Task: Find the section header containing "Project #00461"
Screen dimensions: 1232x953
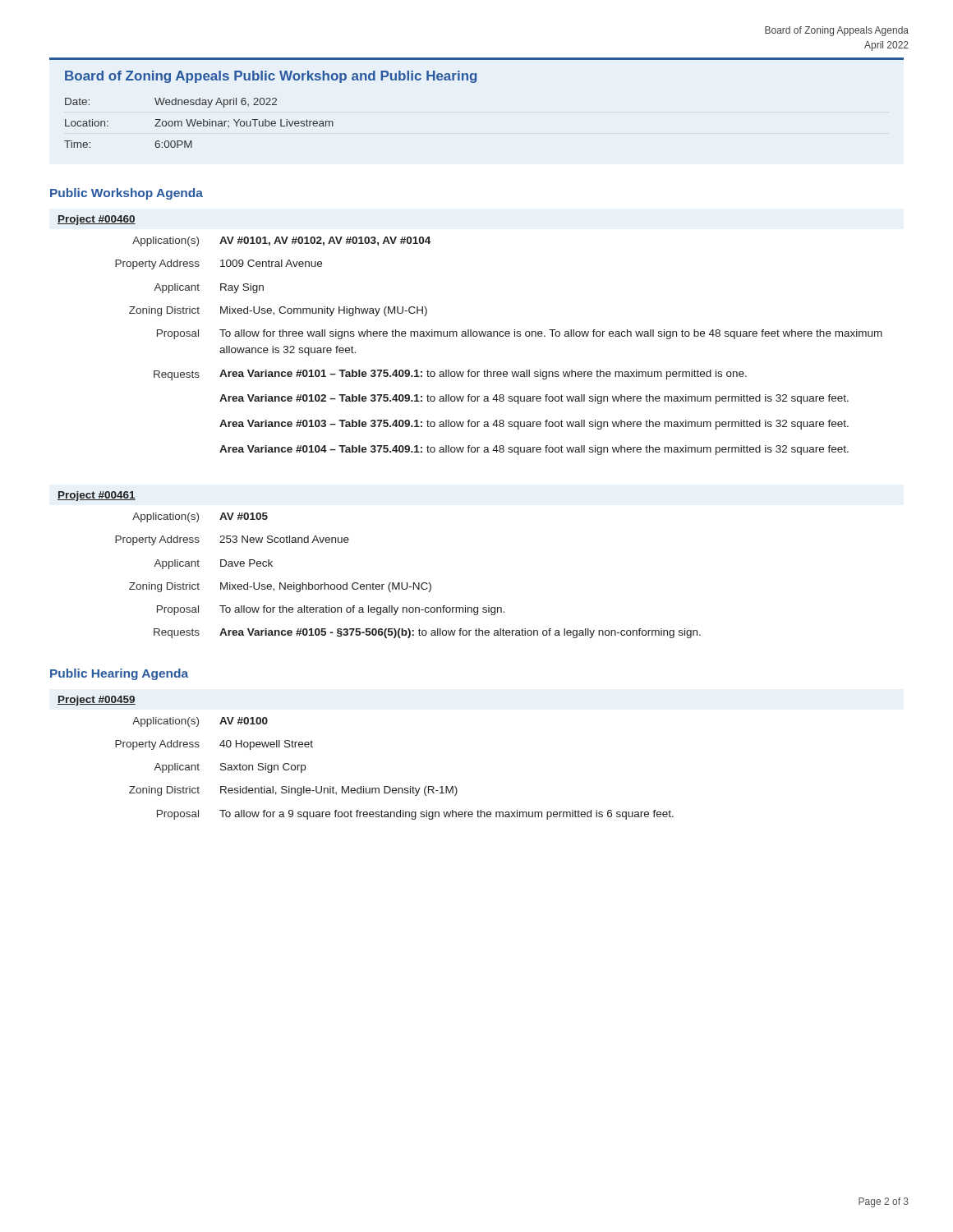Action: pyautogui.click(x=96, y=495)
